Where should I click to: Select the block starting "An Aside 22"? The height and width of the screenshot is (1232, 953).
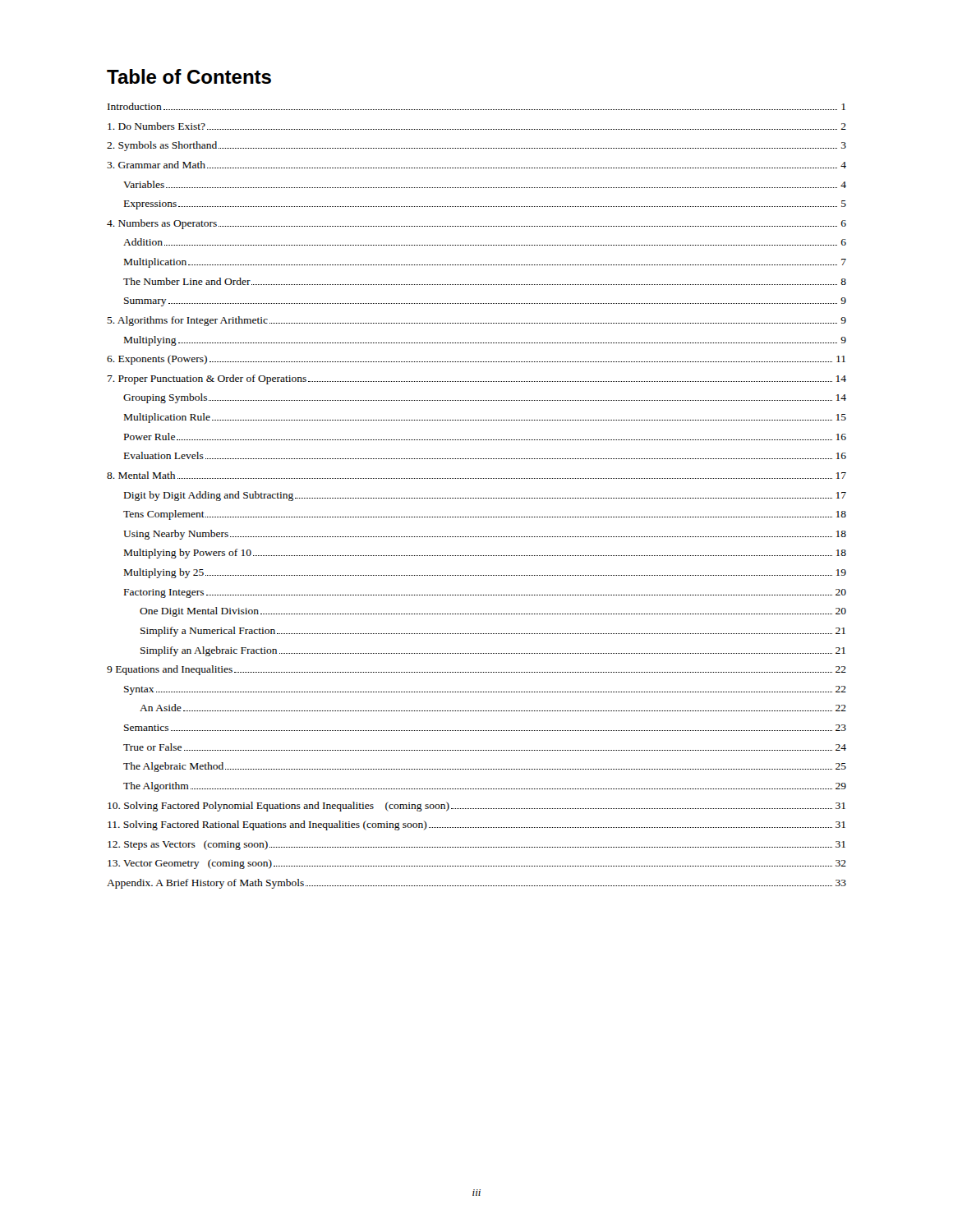[x=493, y=708]
